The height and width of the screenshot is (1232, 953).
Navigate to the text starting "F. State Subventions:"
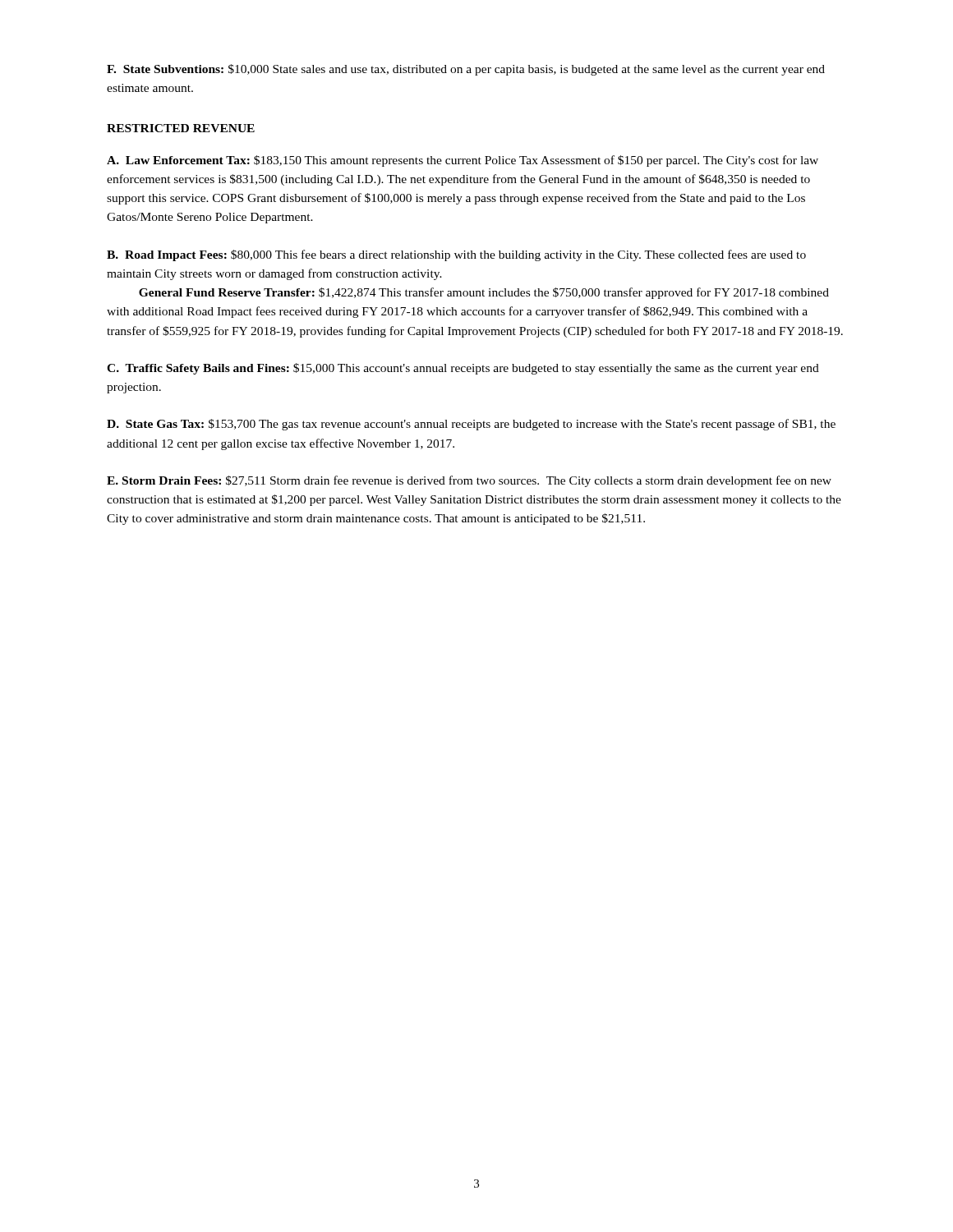point(476,78)
